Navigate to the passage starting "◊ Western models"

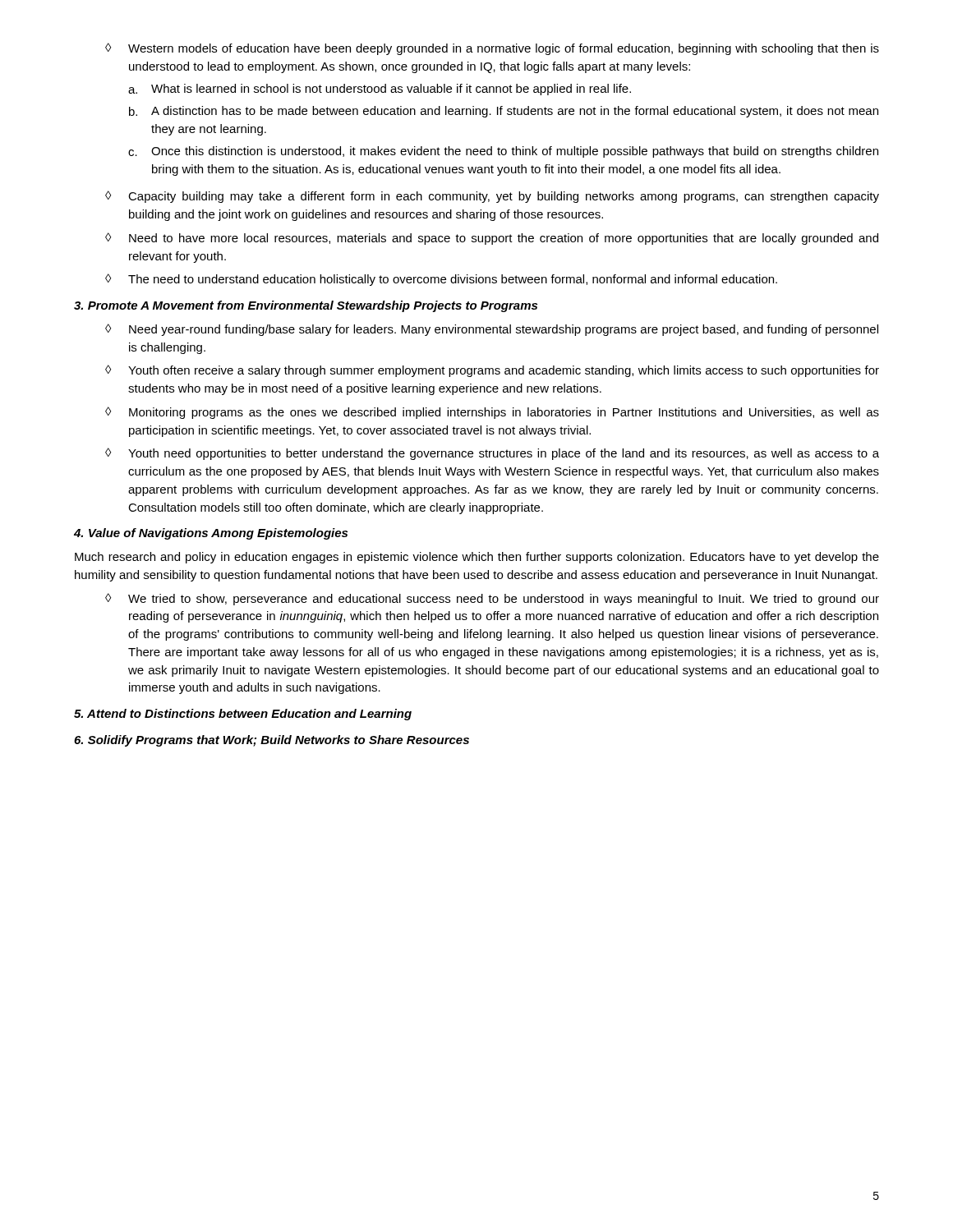click(x=492, y=111)
